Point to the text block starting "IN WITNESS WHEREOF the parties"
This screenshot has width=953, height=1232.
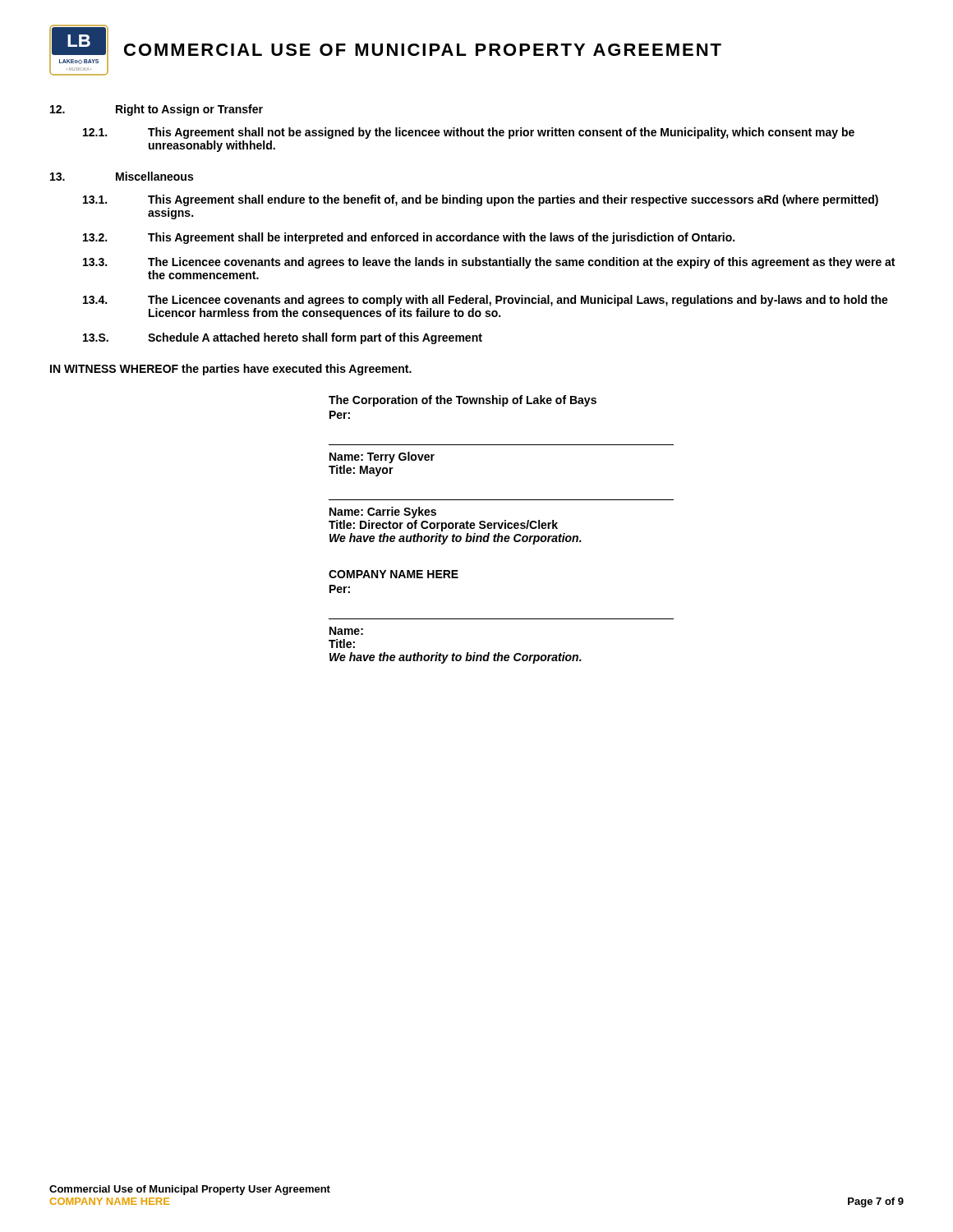click(231, 369)
